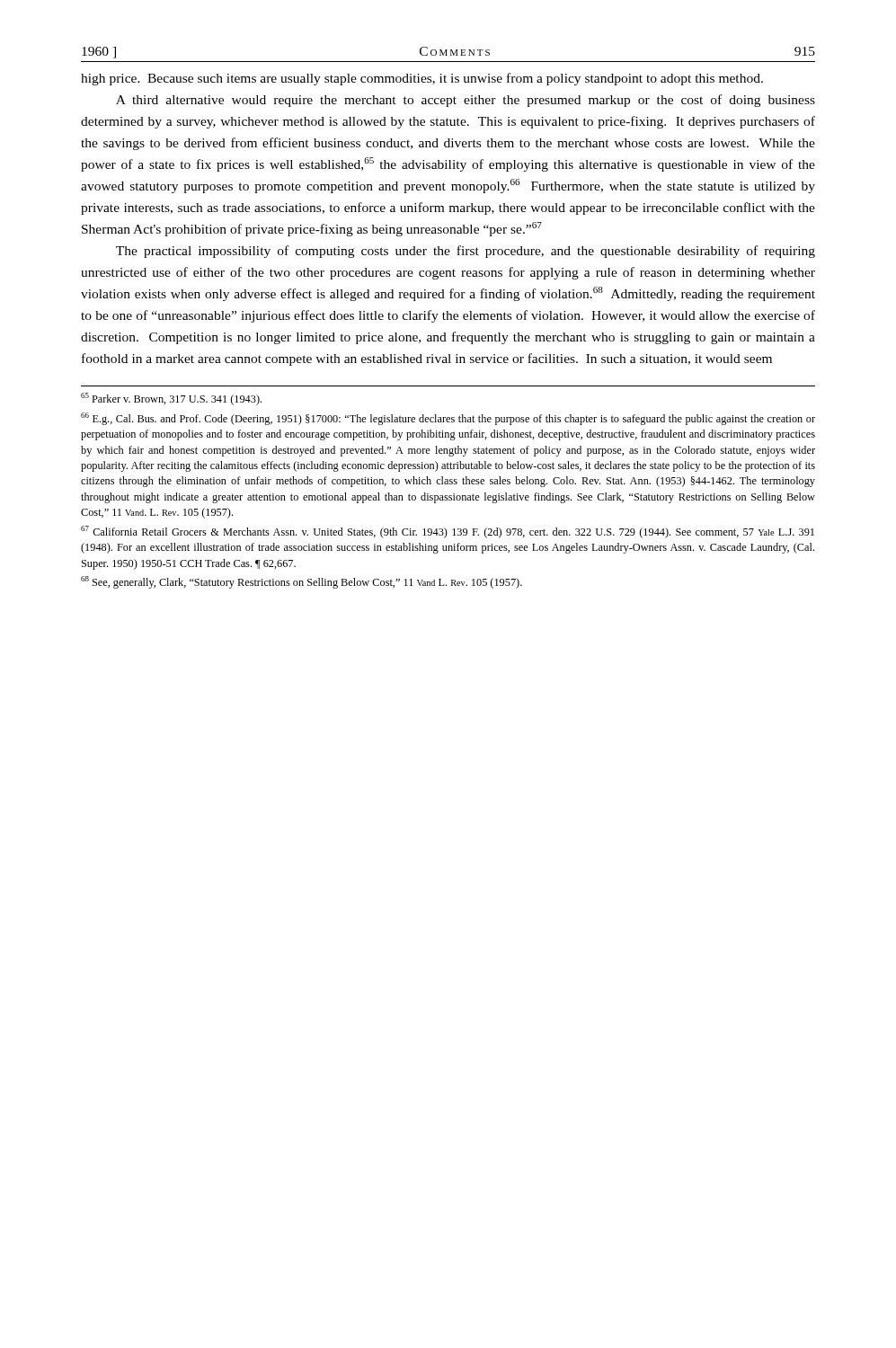Viewport: 896px width, 1348px height.
Task: Click the passage that begins "68 See, generally,"
Action: pos(302,582)
